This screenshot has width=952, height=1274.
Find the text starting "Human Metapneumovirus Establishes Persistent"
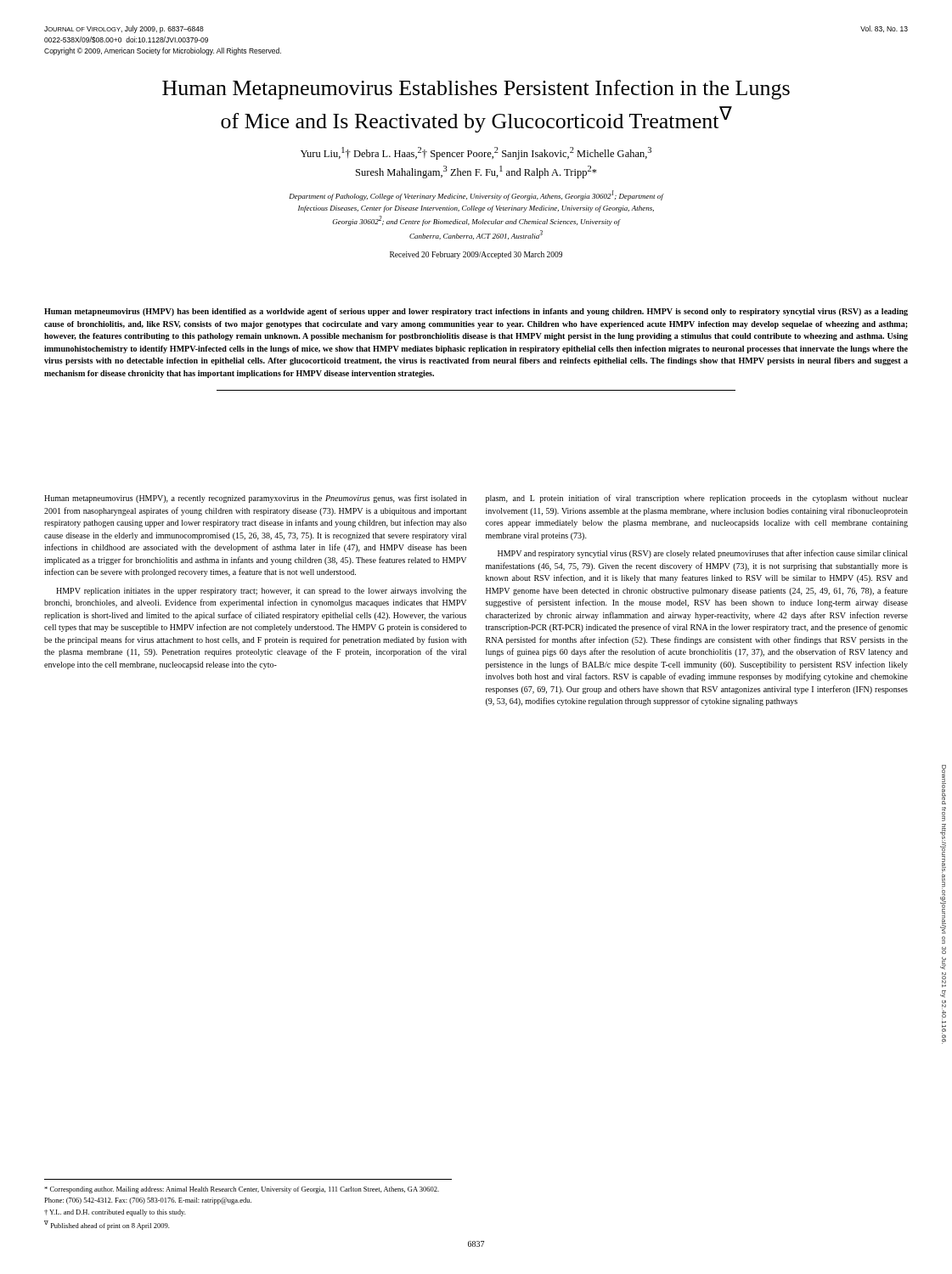tap(476, 167)
